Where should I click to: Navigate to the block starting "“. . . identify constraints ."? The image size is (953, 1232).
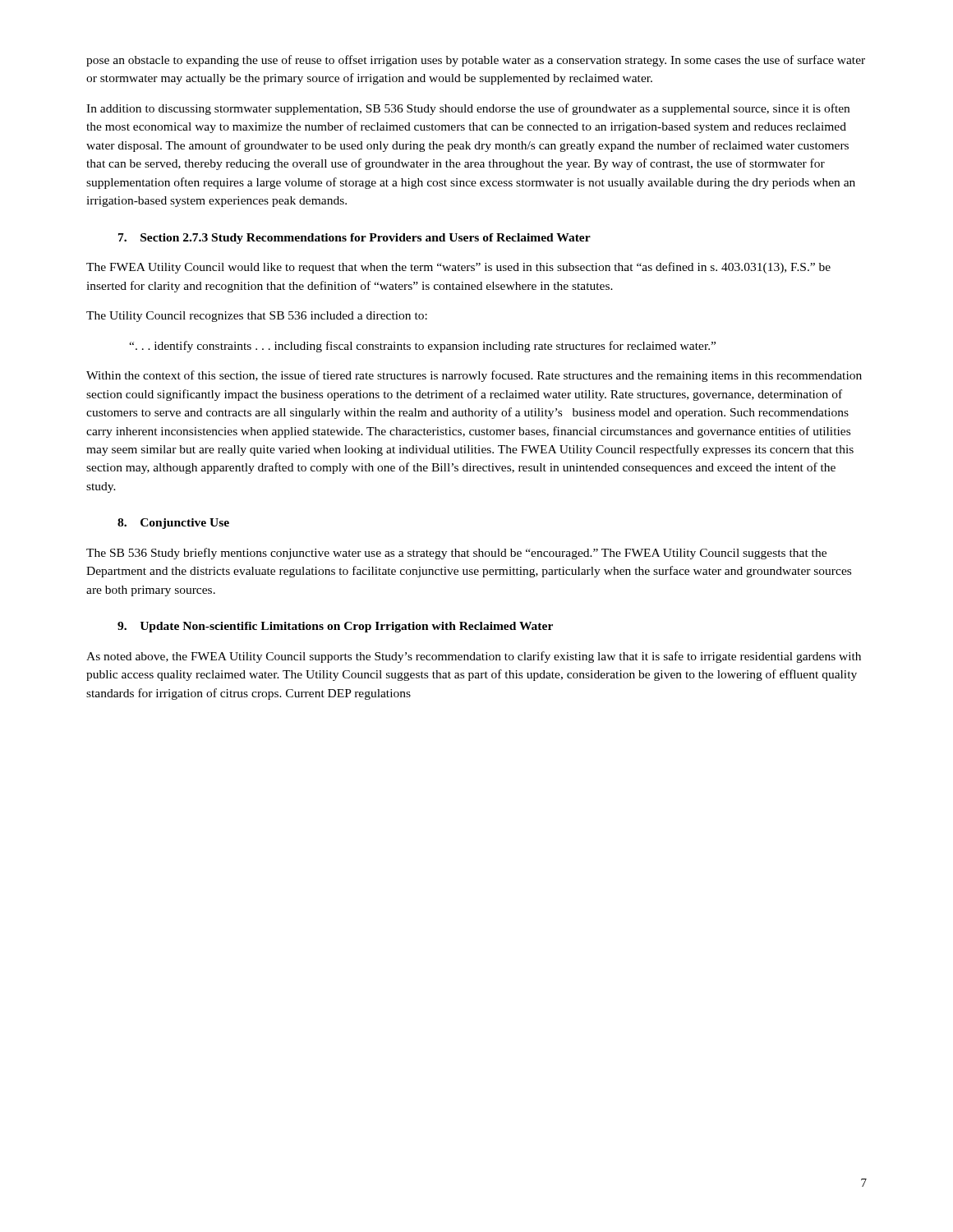click(x=423, y=345)
